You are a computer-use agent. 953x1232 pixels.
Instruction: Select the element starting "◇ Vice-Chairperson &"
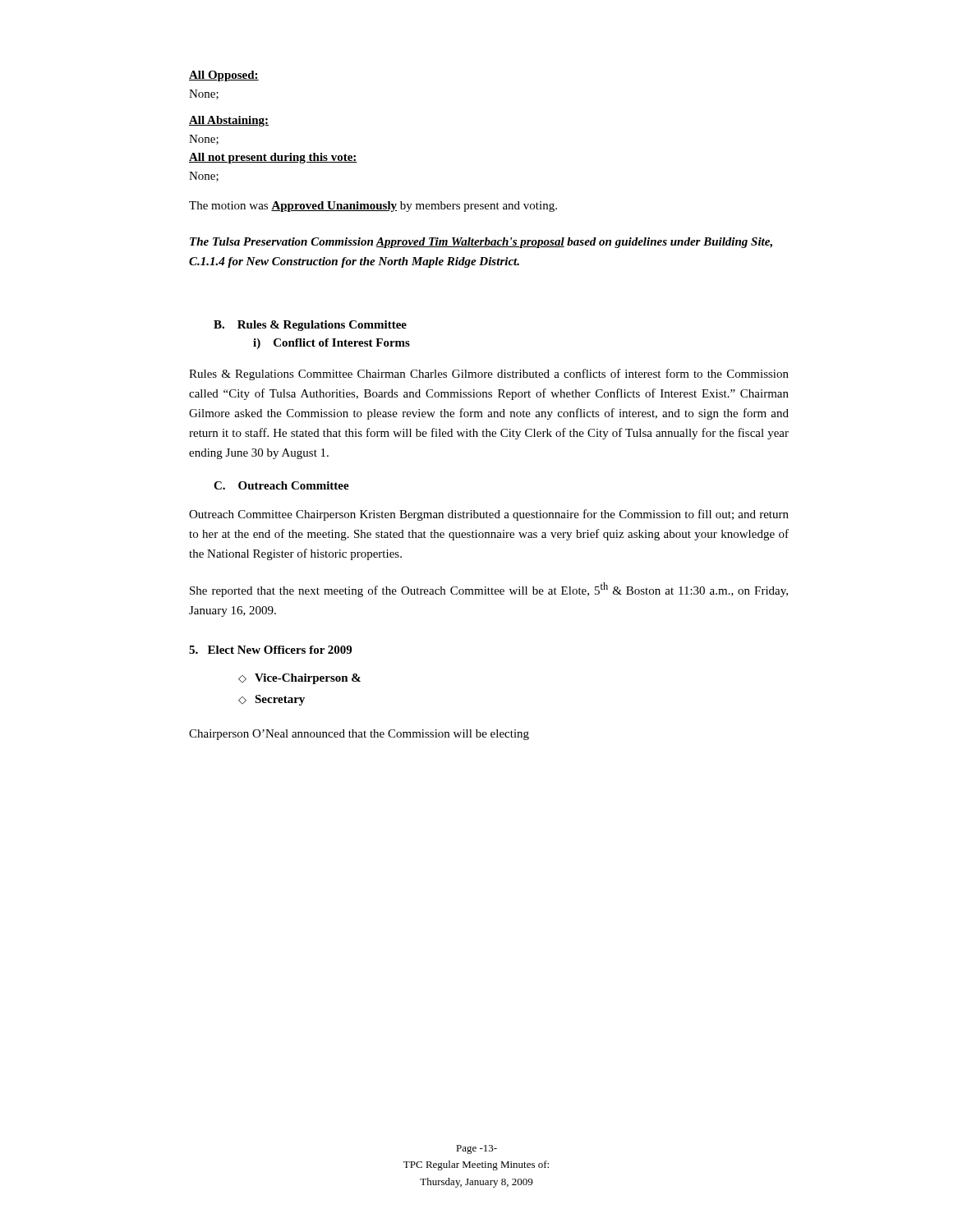pyautogui.click(x=300, y=677)
